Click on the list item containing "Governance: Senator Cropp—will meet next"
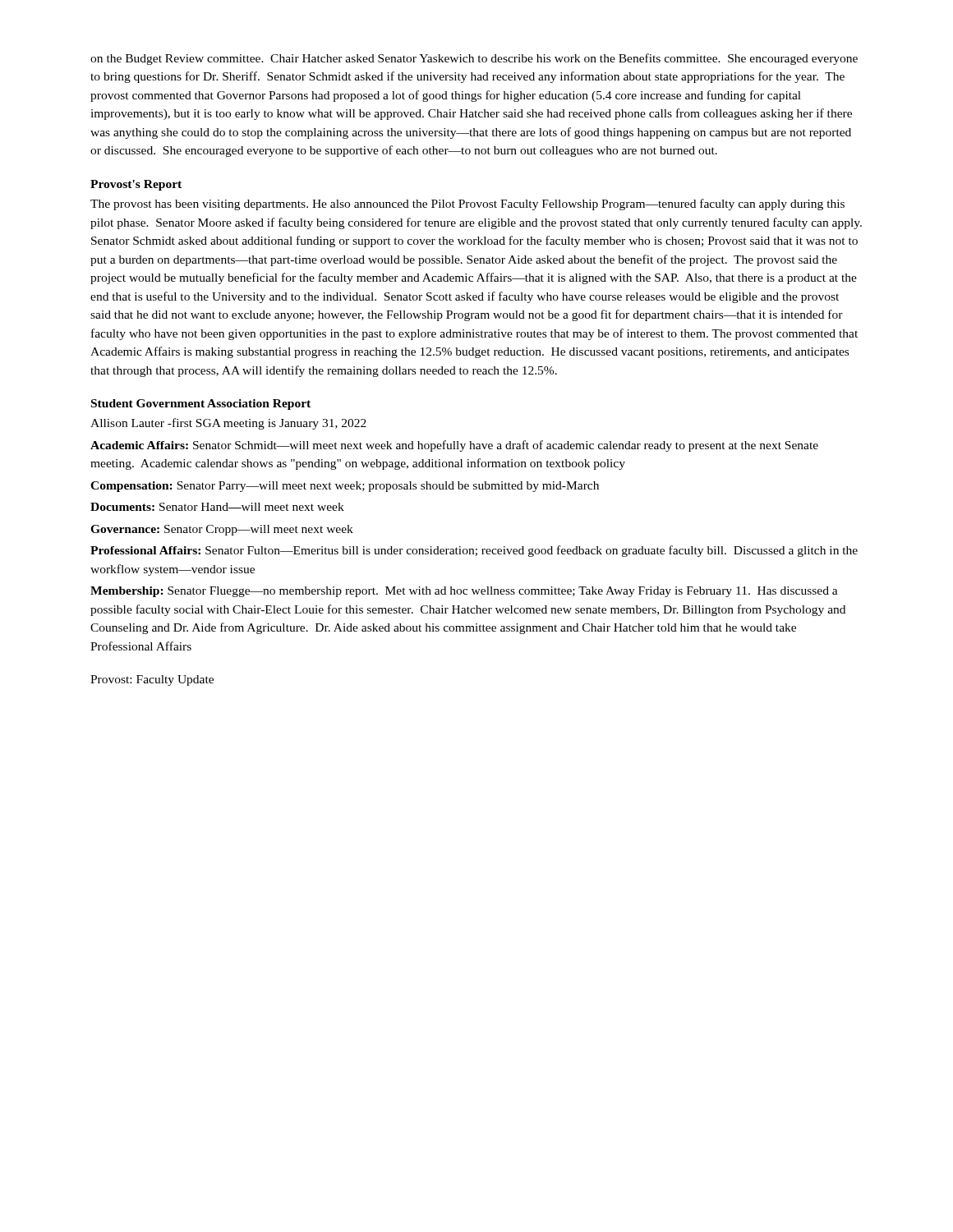This screenshot has width=953, height=1232. click(x=222, y=528)
